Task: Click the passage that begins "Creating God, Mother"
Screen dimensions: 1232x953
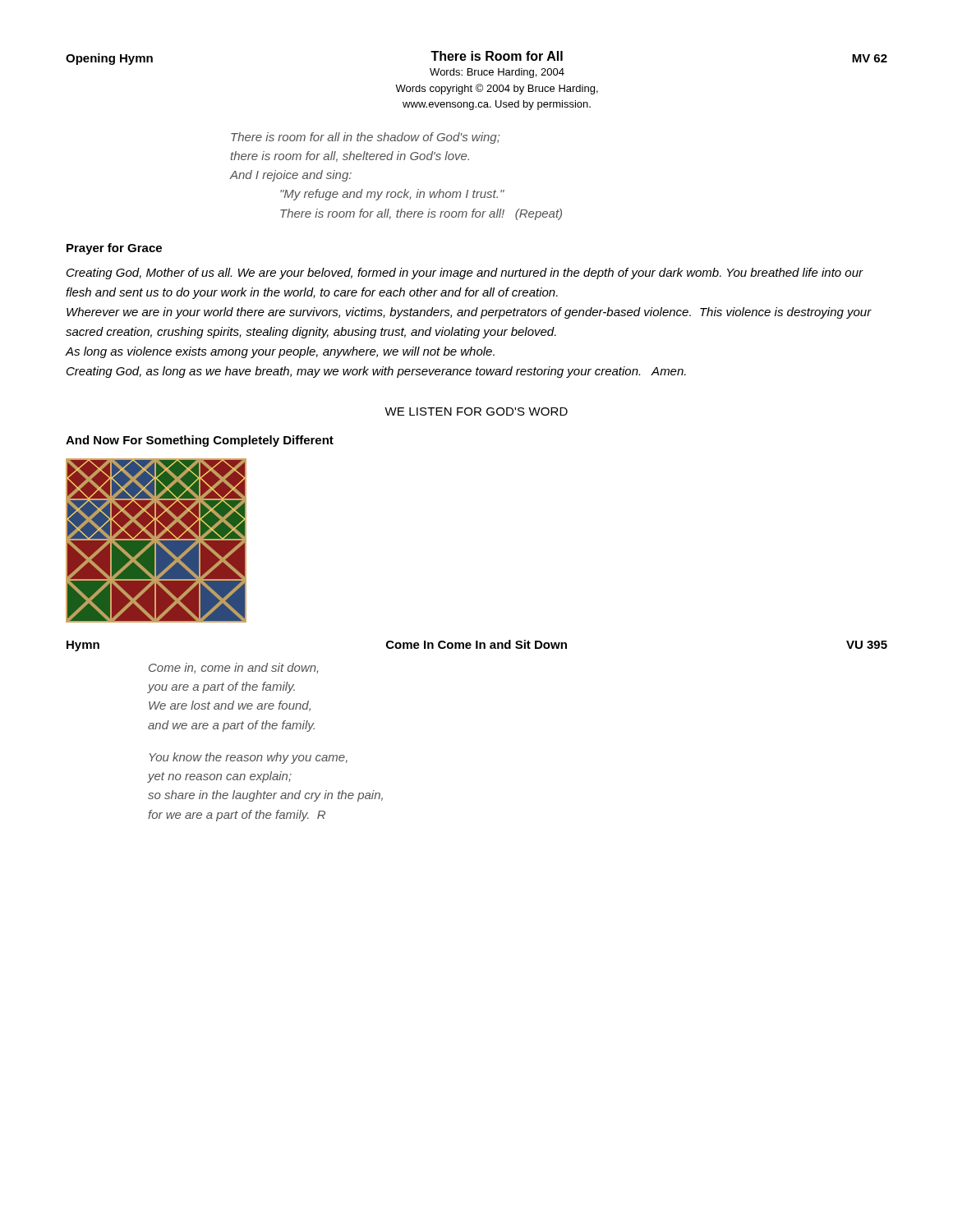Action: (x=468, y=321)
